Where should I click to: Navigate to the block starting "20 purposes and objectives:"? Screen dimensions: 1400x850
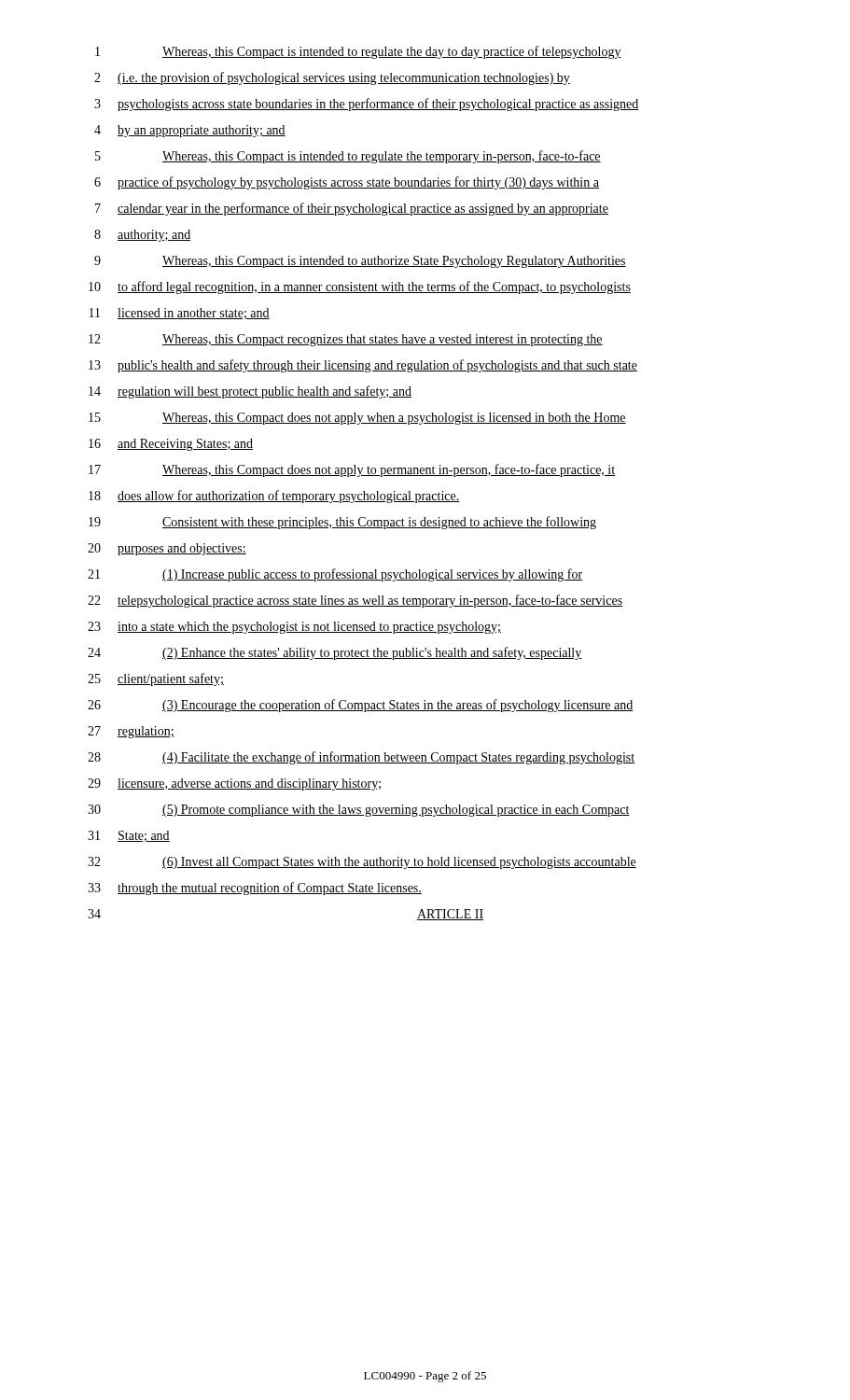(167, 549)
